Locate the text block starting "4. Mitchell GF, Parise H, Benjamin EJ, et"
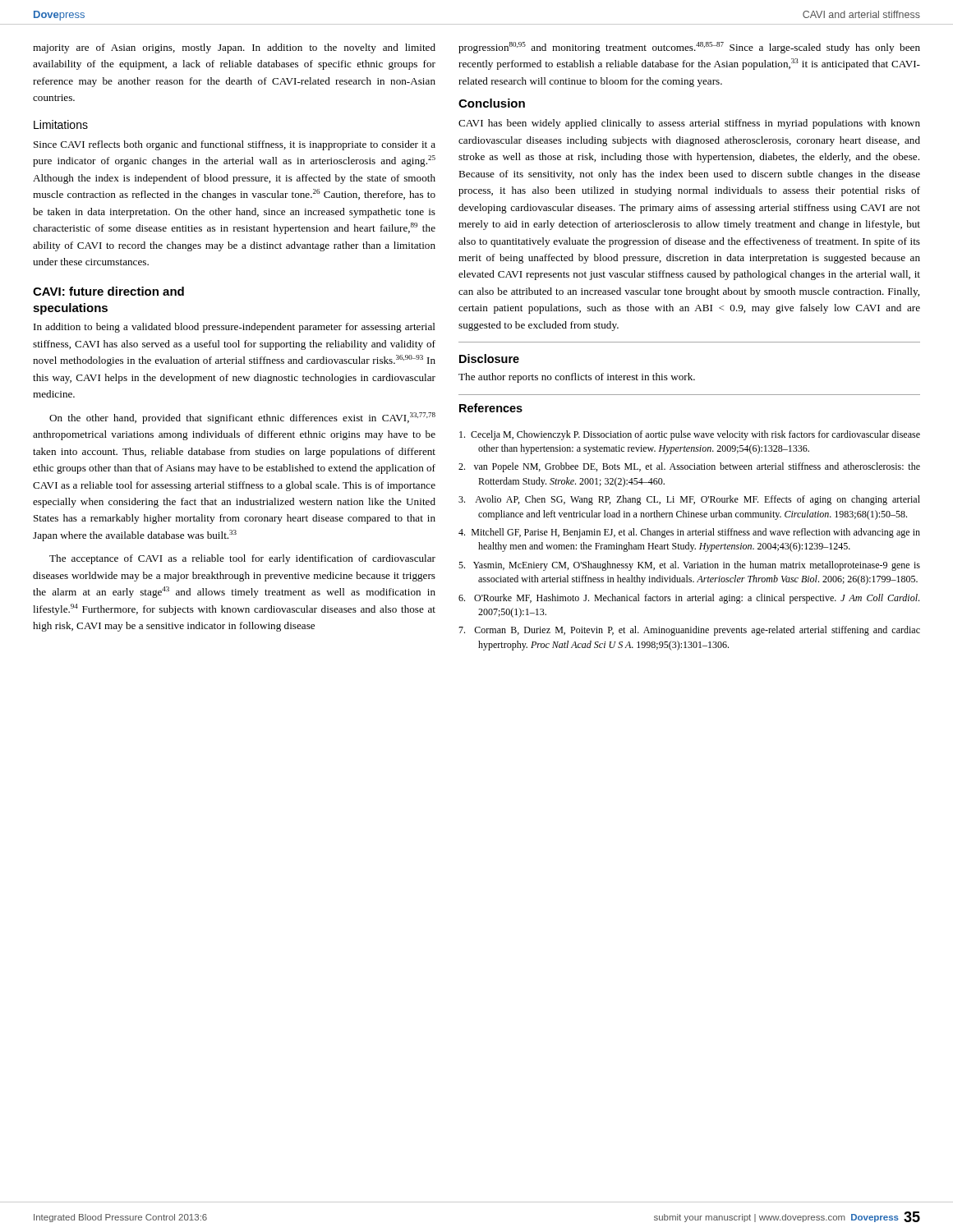 pyautogui.click(x=689, y=539)
